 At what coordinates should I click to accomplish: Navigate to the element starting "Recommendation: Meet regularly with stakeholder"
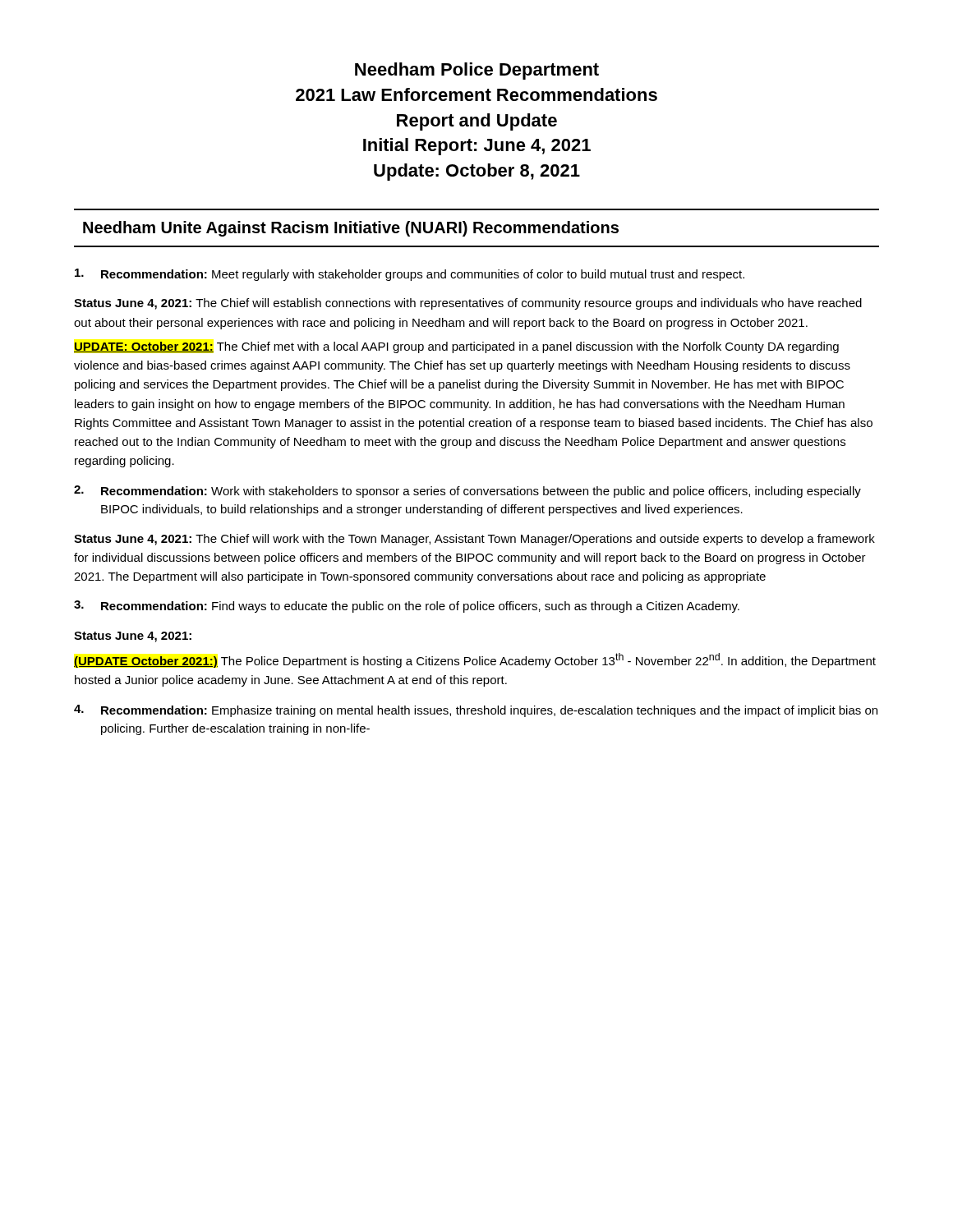click(x=476, y=274)
